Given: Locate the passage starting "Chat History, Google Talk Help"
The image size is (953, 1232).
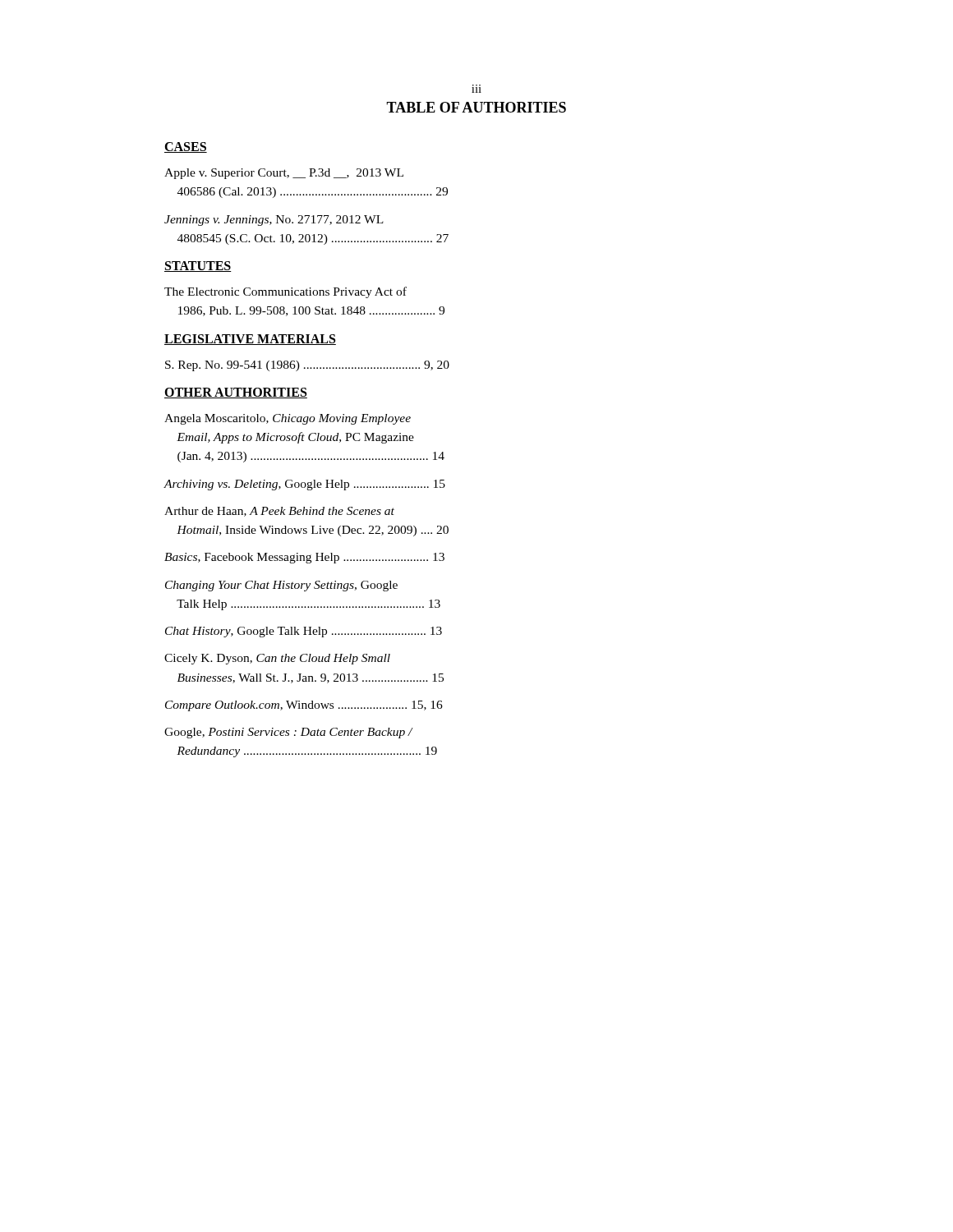Looking at the screenshot, I should click(x=303, y=630).
